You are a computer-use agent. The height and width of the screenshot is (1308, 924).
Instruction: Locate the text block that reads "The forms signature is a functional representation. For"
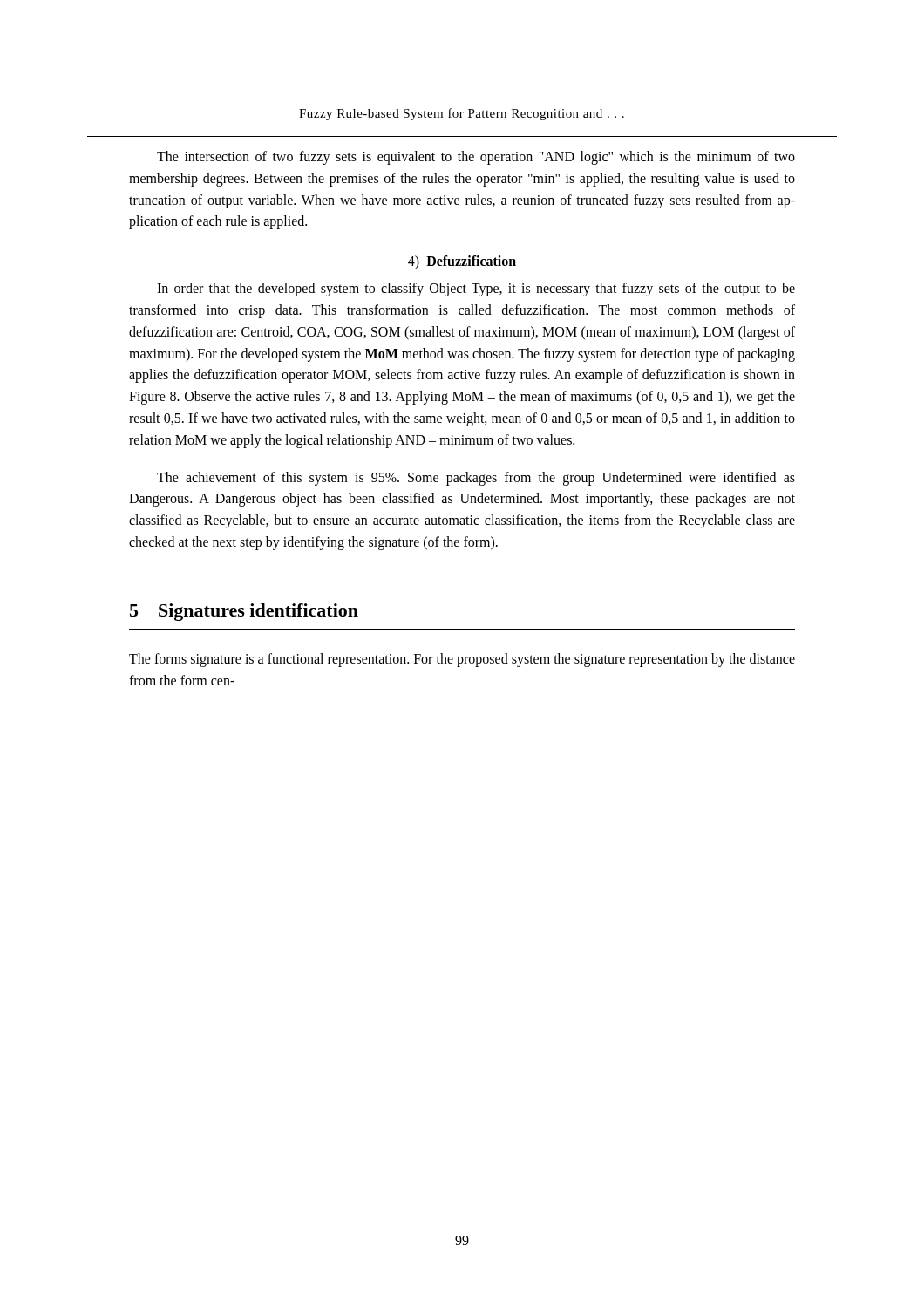click(462, 670)
